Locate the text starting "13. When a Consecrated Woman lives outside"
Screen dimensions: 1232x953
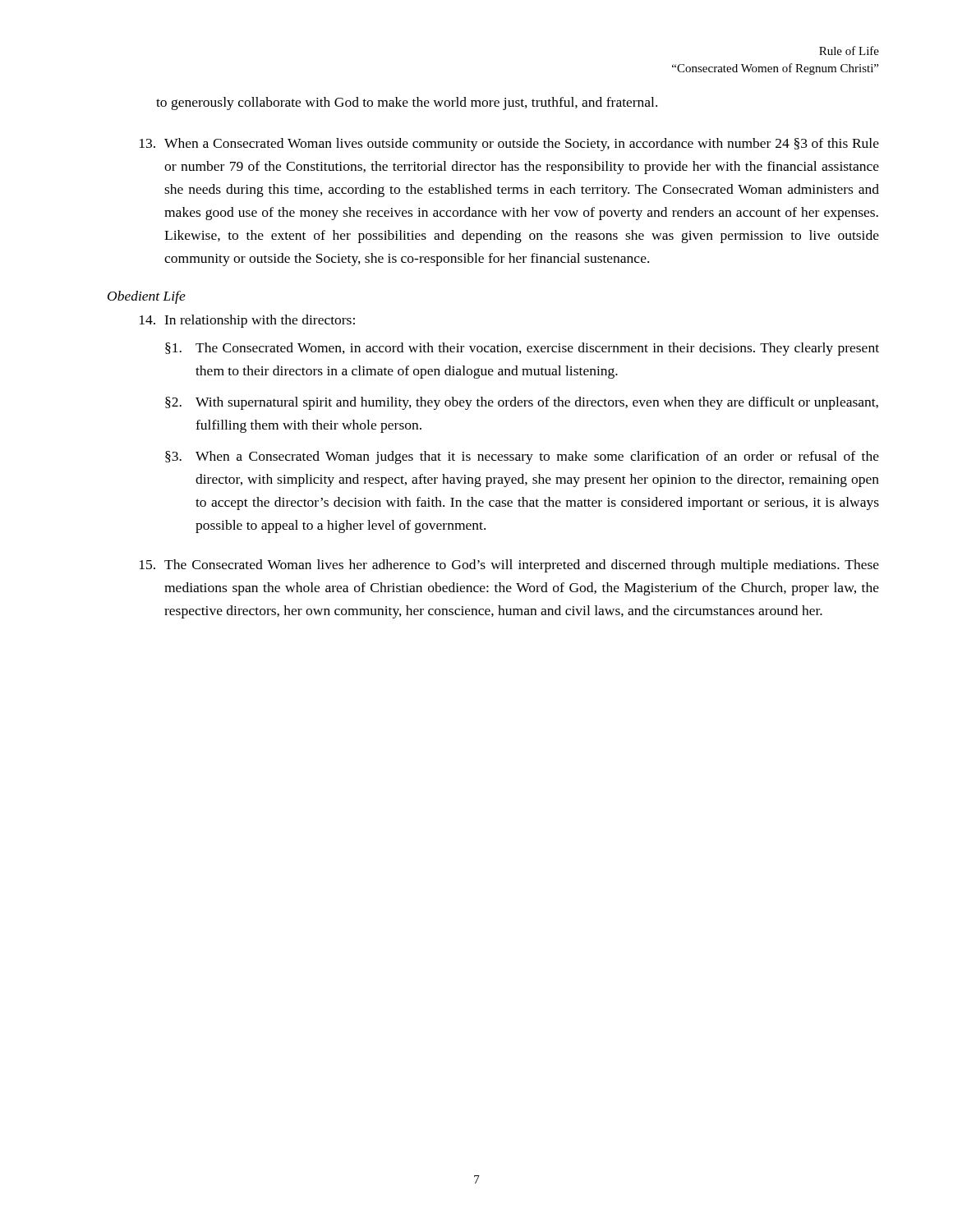point(493,200)
